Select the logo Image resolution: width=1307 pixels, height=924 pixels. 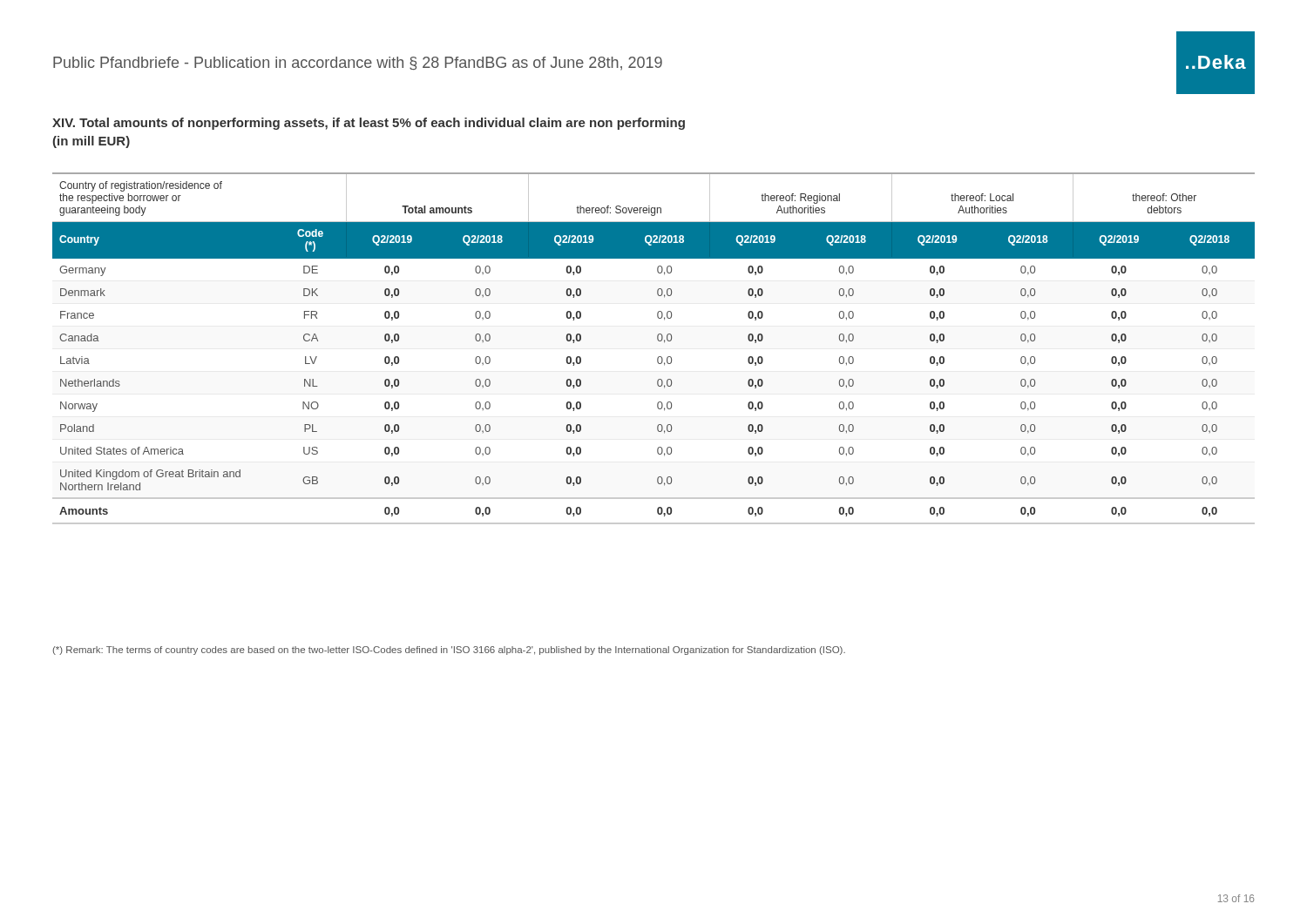pyautogui.click(x=1216, y=63)
